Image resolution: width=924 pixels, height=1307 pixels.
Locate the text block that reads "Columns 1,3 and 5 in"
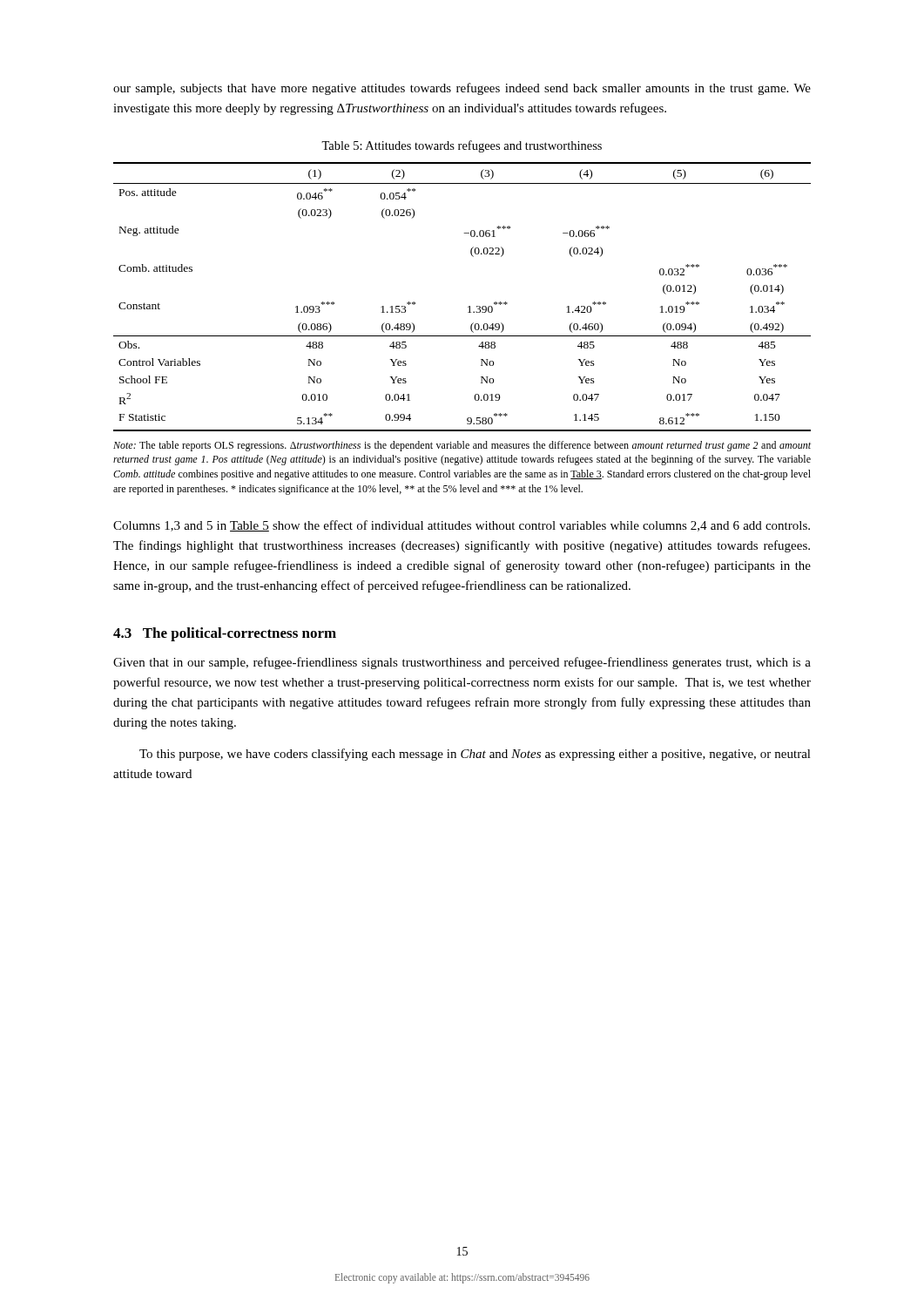462,556
